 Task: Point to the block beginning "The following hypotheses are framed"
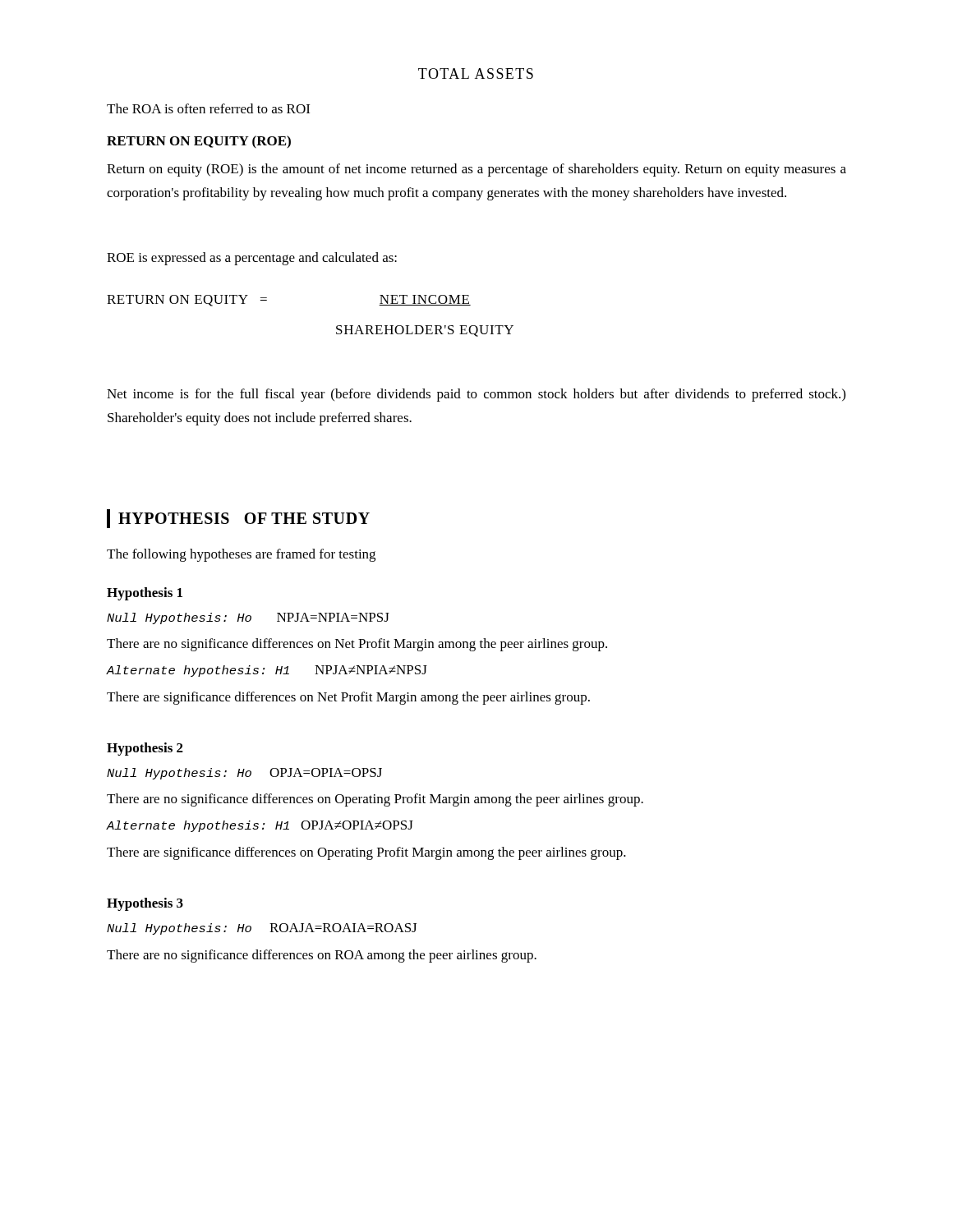(241, 554)
